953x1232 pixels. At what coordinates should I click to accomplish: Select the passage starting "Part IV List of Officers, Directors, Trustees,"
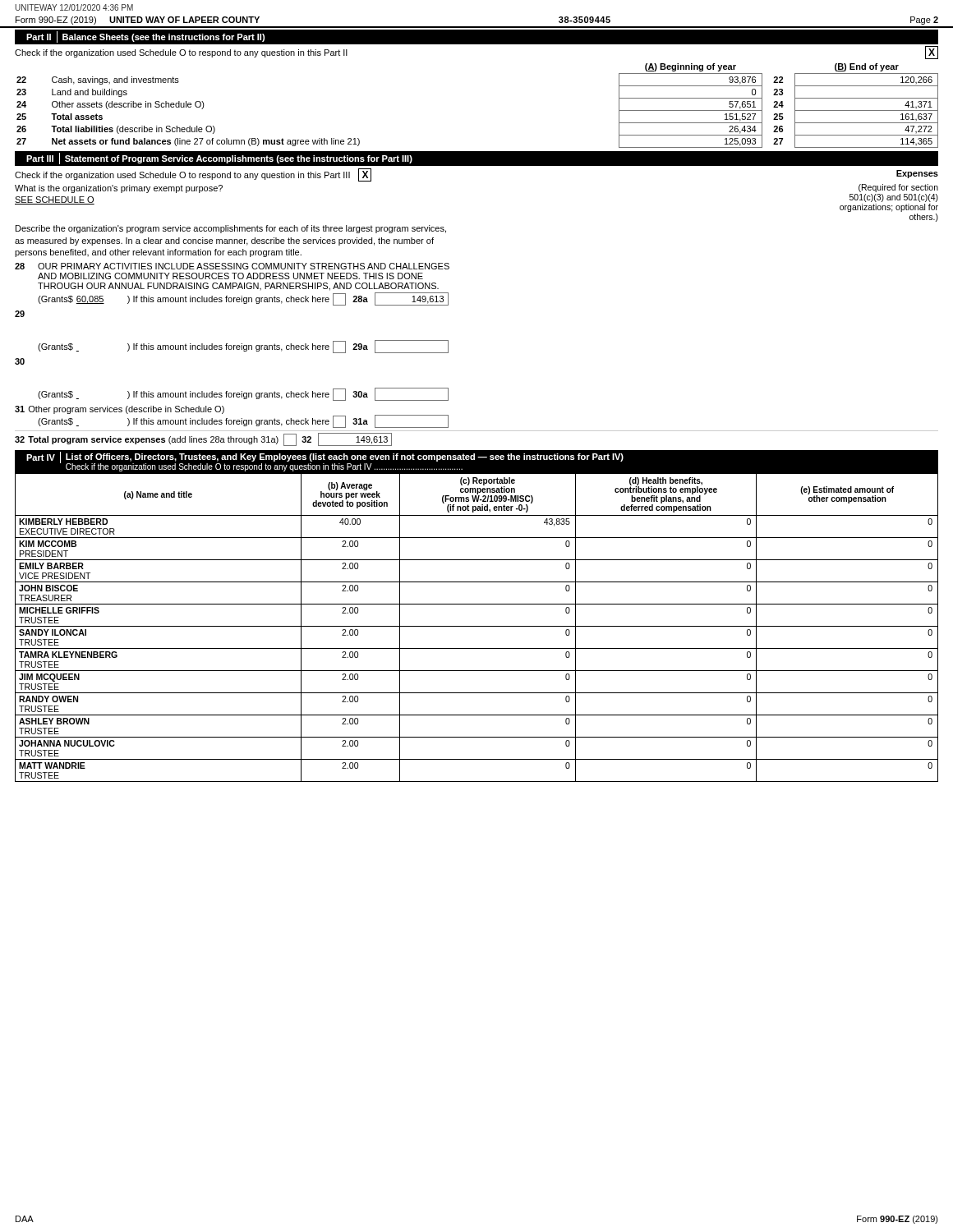(322, 462)
